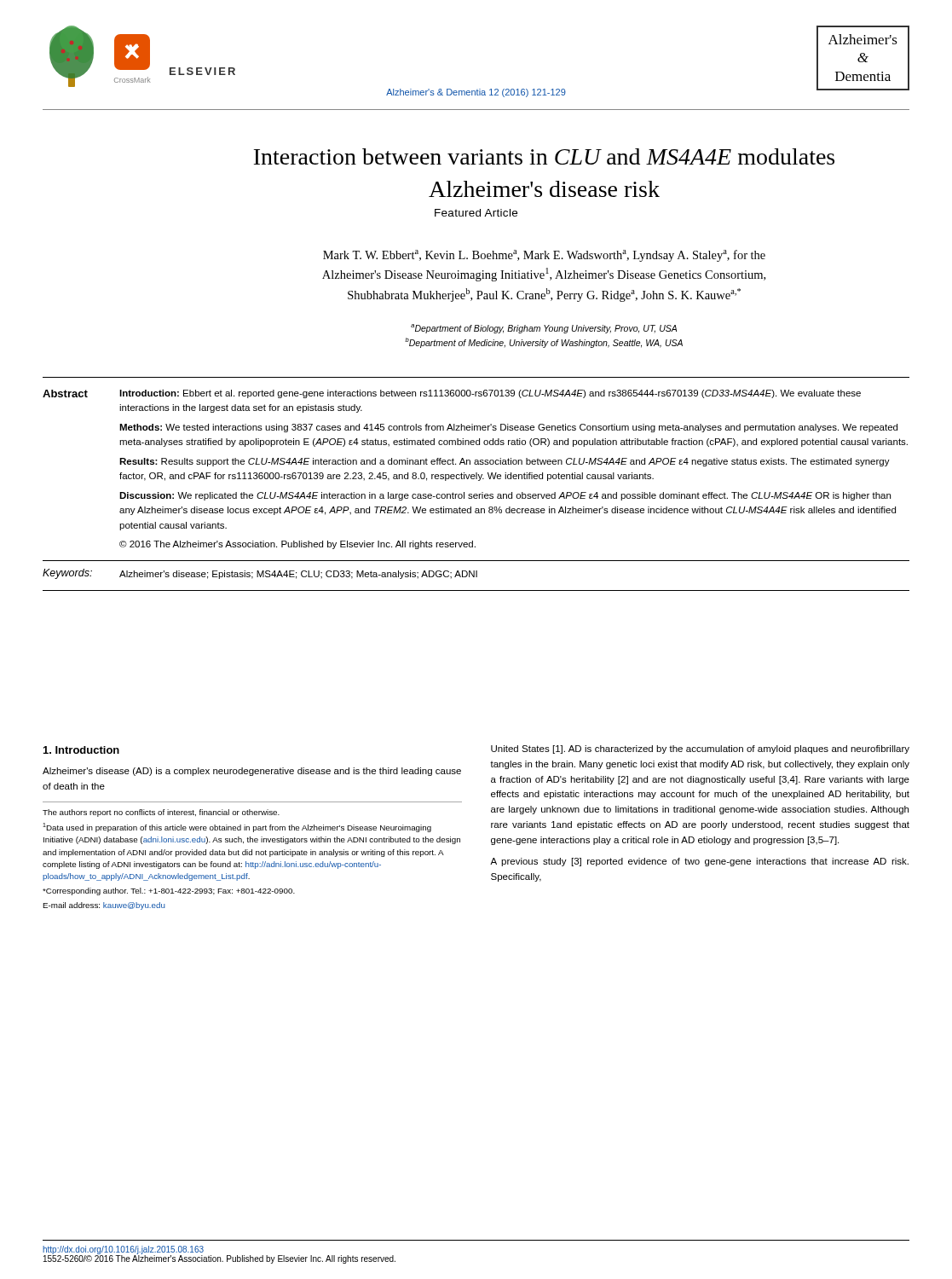Locate the logo

(863, 58)
